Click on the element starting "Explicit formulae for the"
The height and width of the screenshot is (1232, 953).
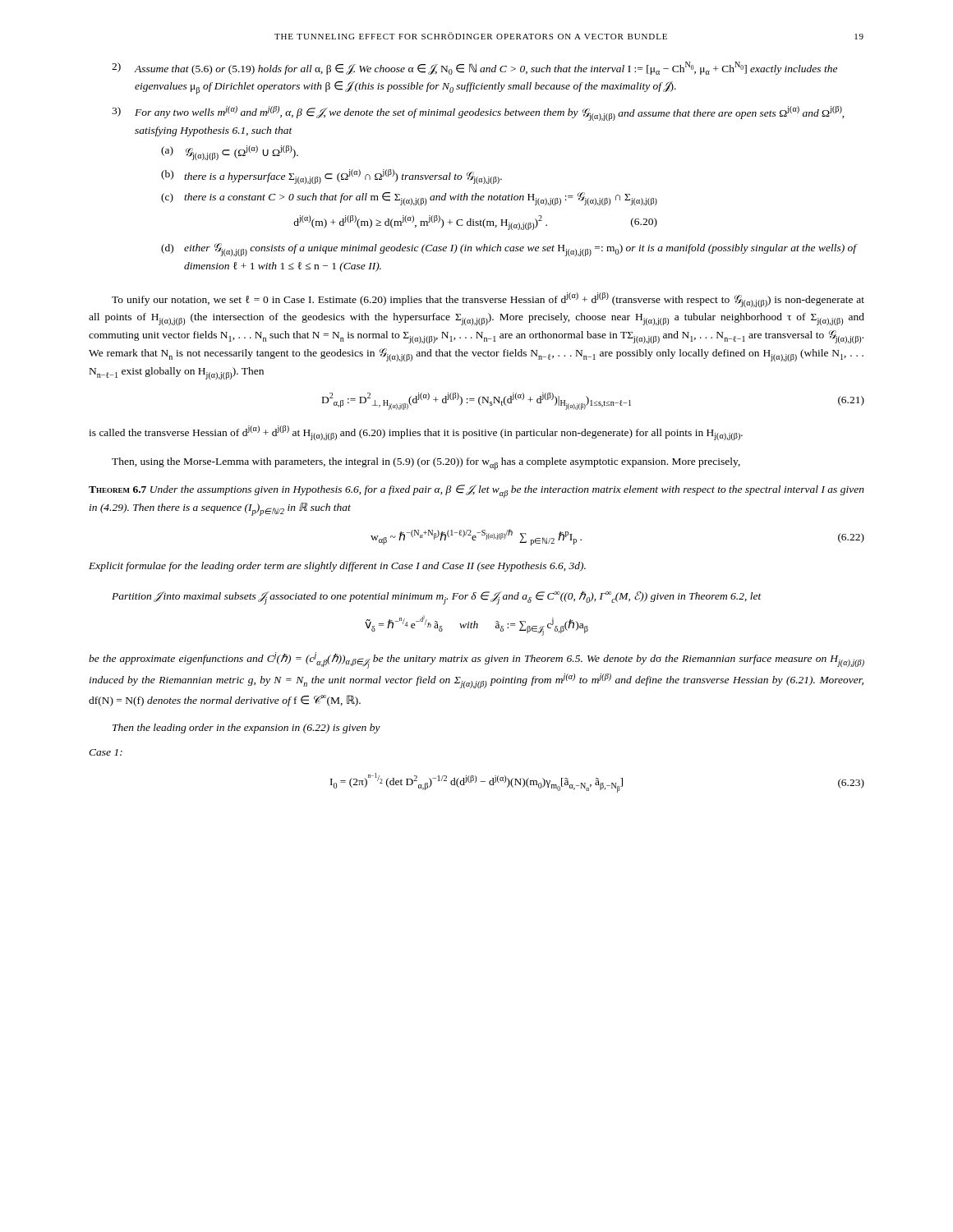click(476, 582)
